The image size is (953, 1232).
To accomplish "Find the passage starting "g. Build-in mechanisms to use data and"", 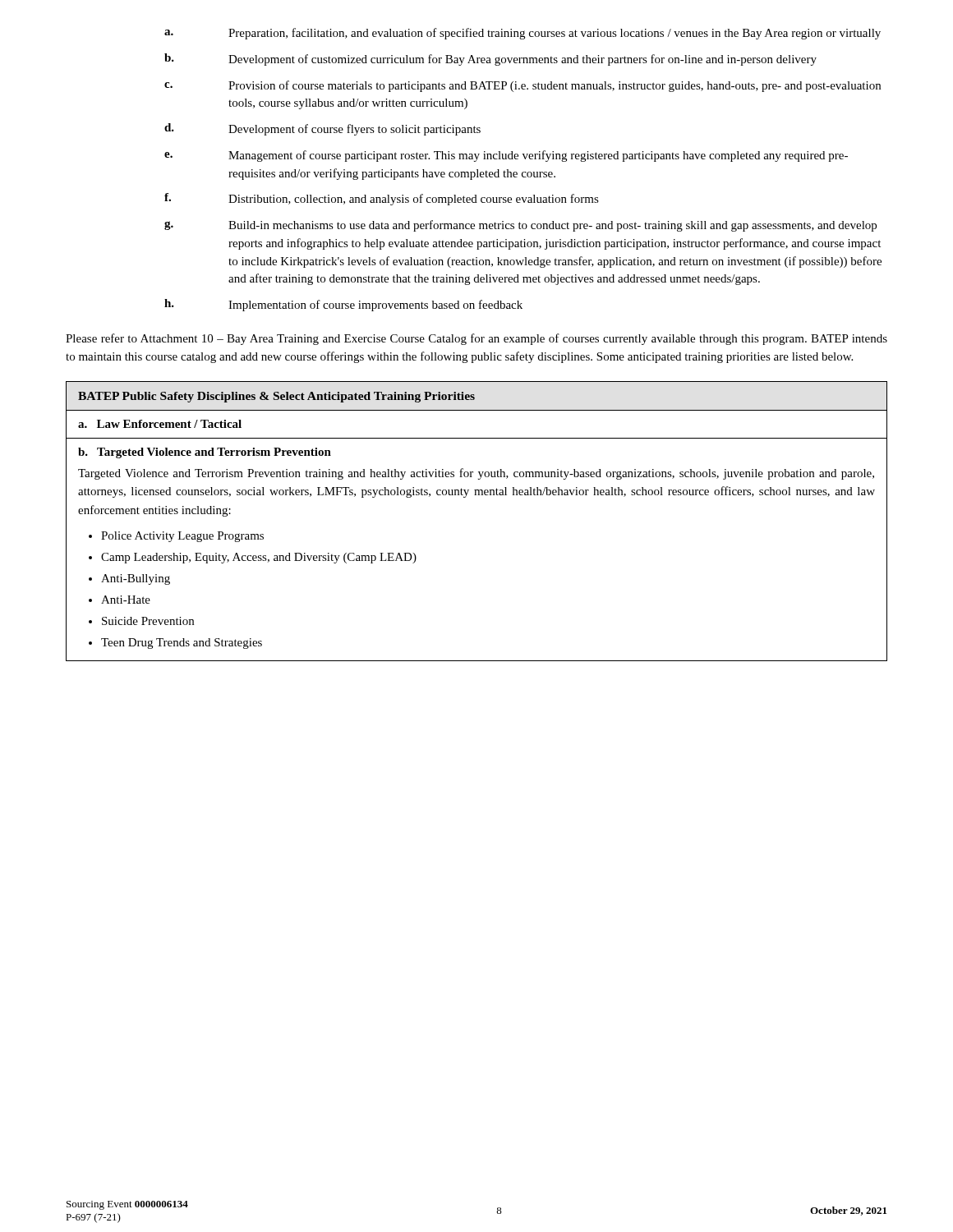I will (x=476, y=253).
